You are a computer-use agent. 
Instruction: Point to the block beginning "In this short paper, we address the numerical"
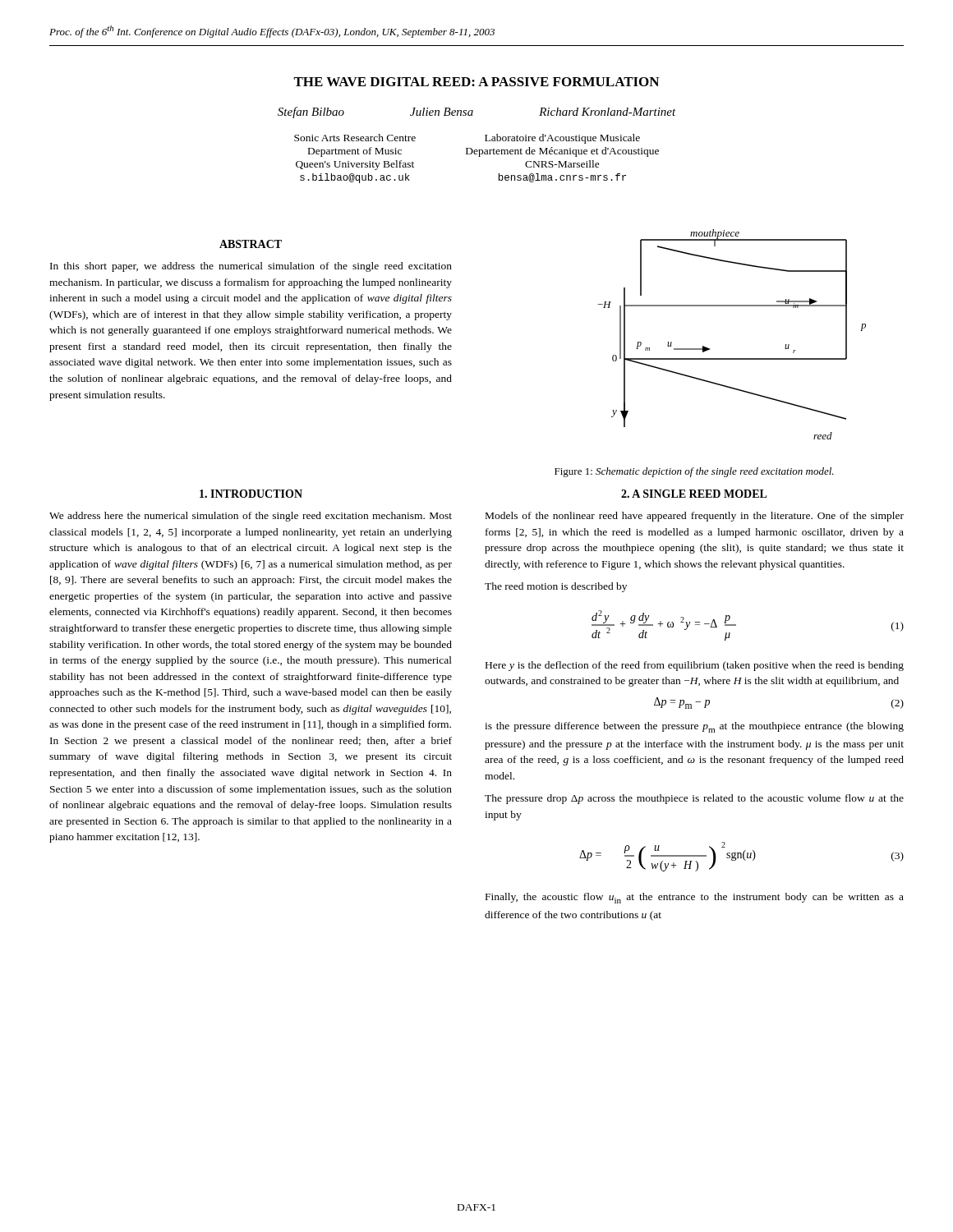[x=251, y=330]
